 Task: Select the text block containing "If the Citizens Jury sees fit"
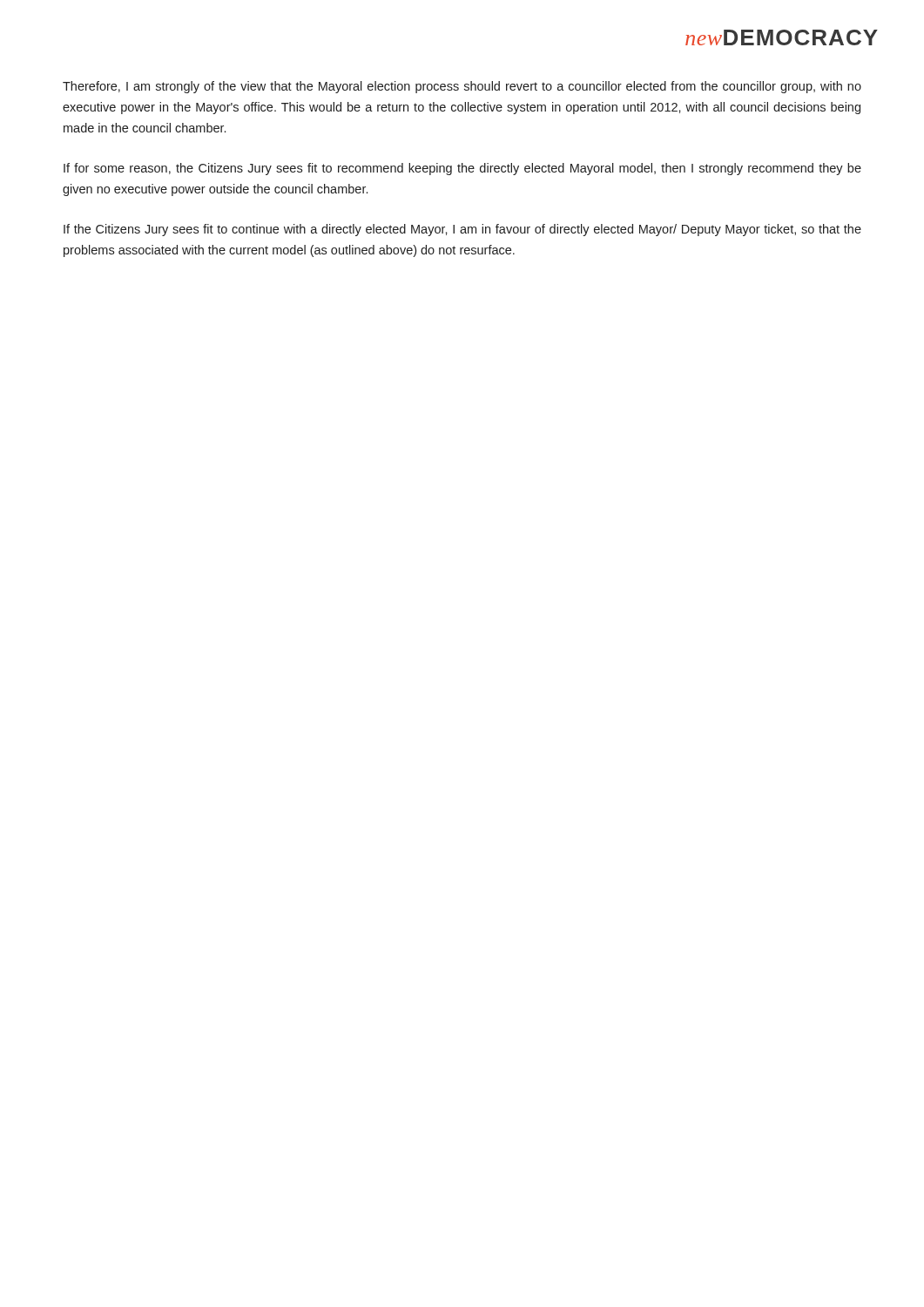[462, 239]
